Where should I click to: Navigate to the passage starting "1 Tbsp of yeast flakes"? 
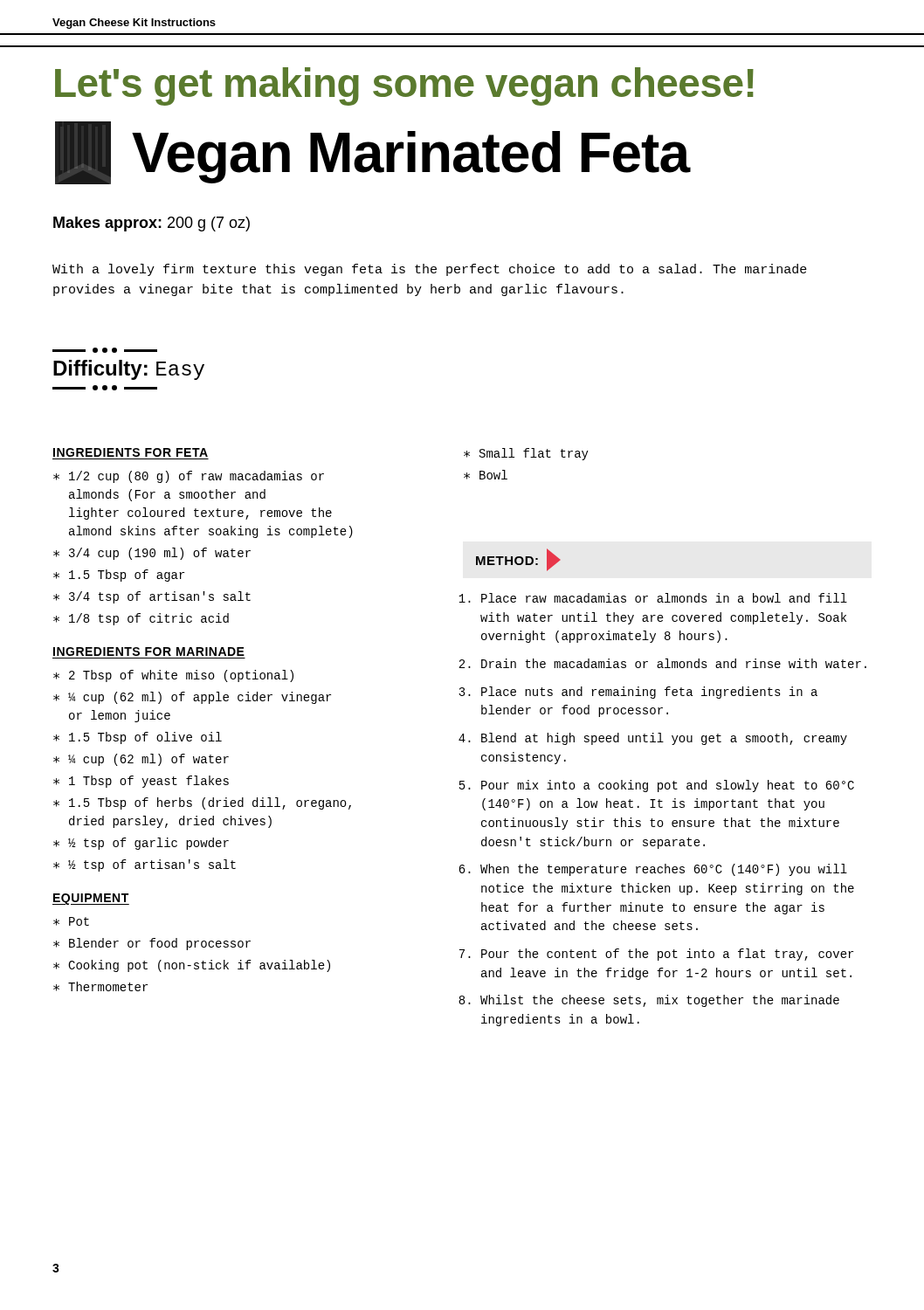point(149,782)
